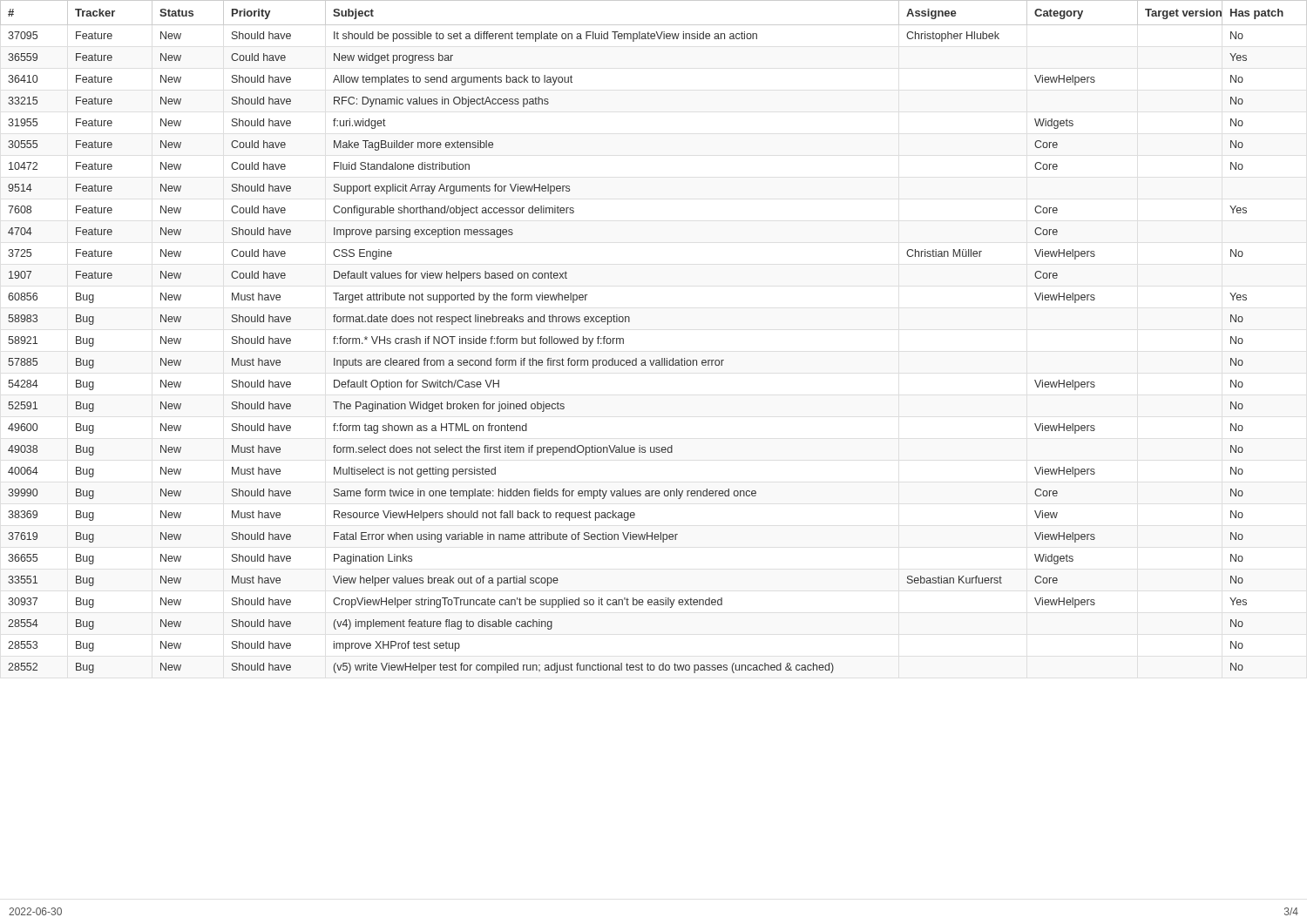This screenshot has width=1307, height=924.
Task: Locate the table
Action: pos(654,449)
